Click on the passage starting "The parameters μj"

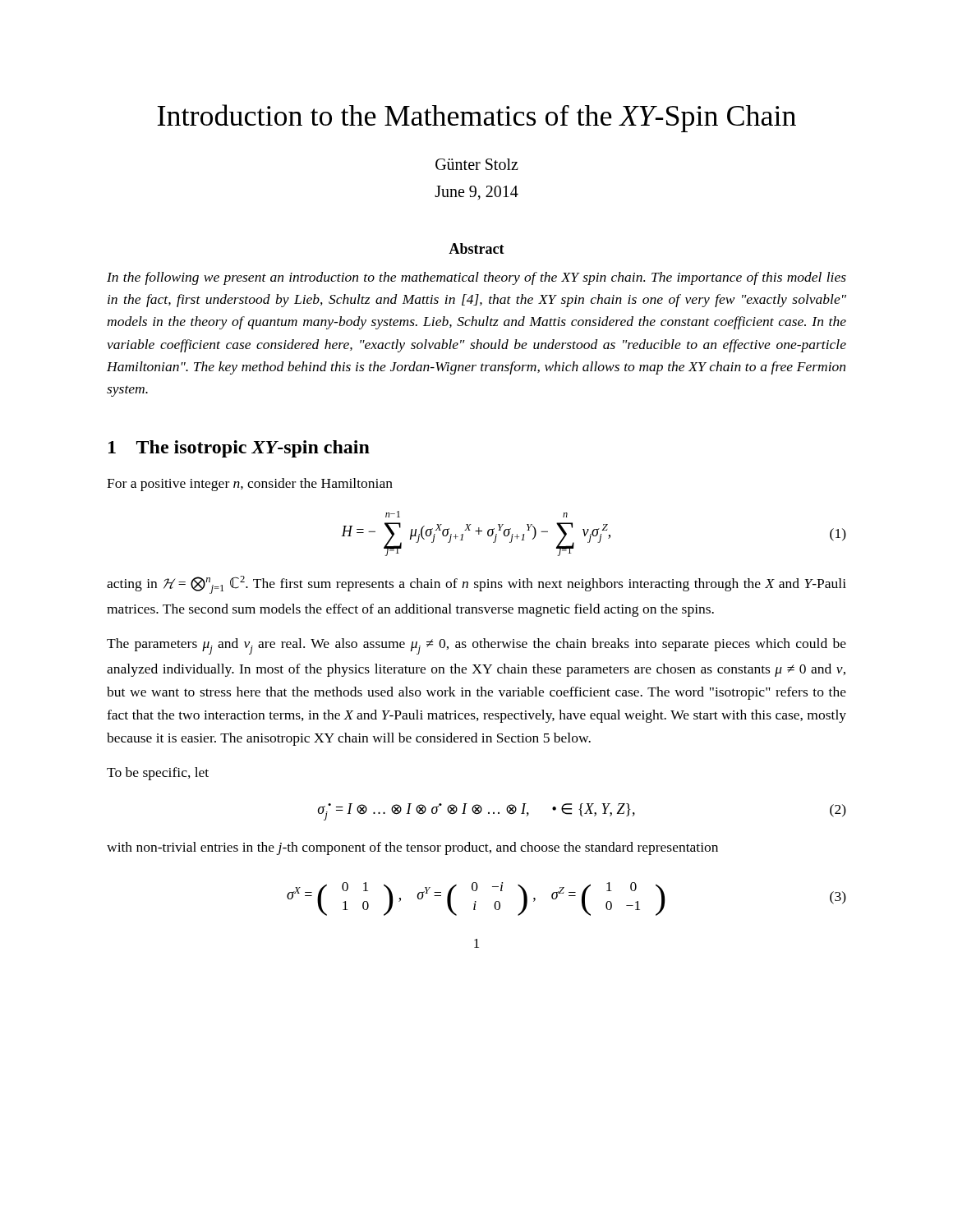click(476, 690)
